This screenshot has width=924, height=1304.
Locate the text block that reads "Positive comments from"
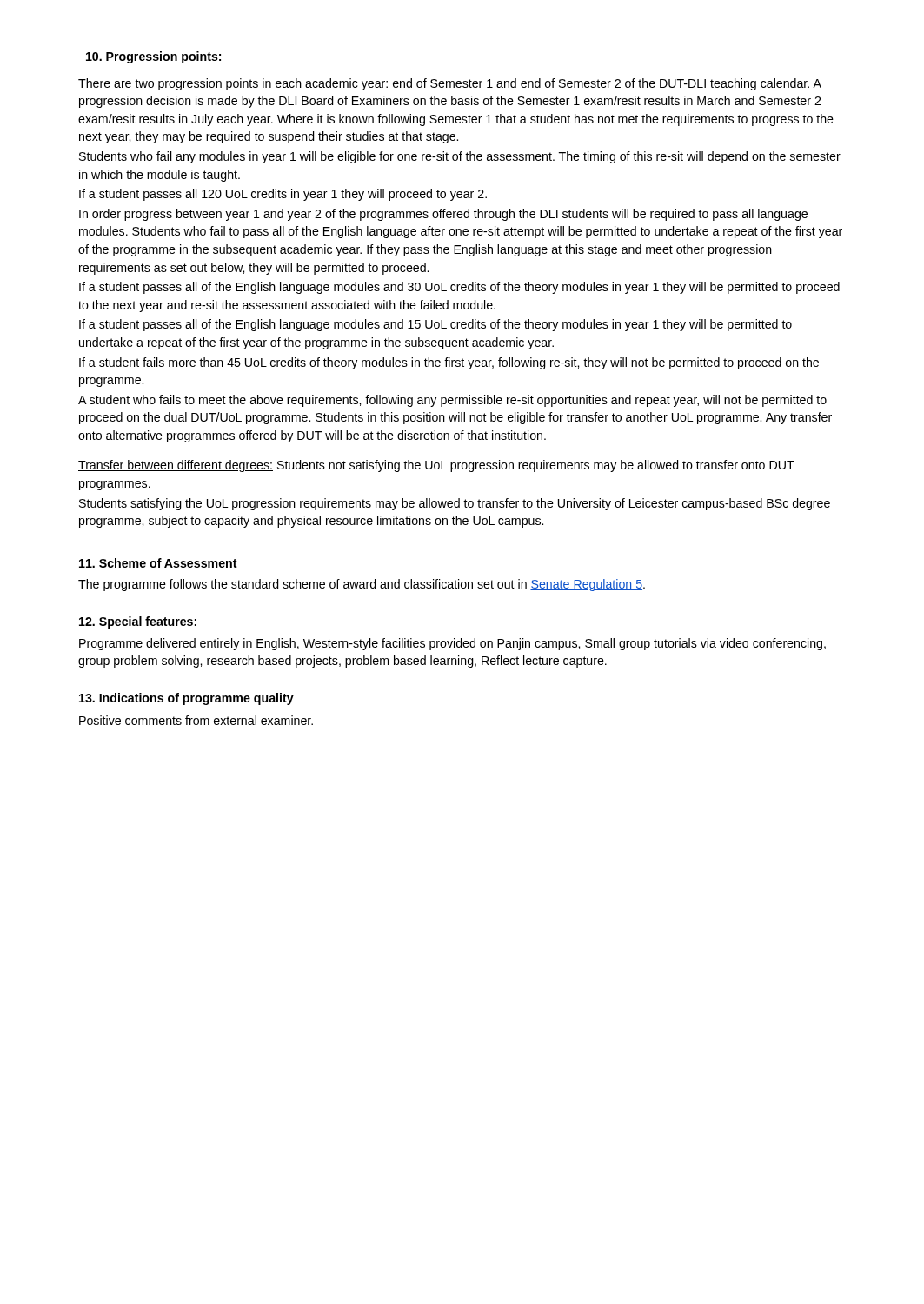point(196,721)
